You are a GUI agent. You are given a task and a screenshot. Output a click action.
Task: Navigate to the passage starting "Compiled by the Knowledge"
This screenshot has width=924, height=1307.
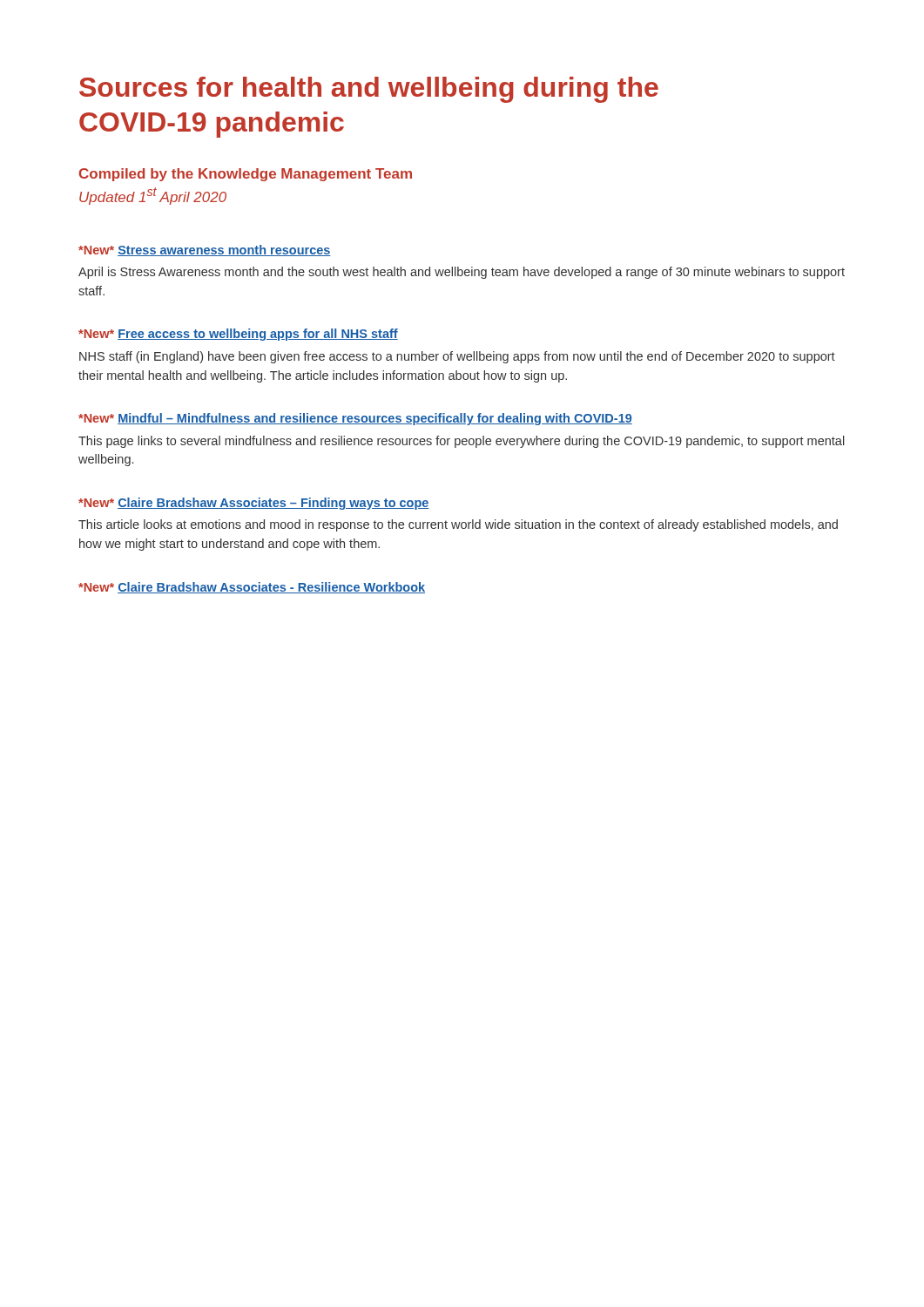point(246,175)
